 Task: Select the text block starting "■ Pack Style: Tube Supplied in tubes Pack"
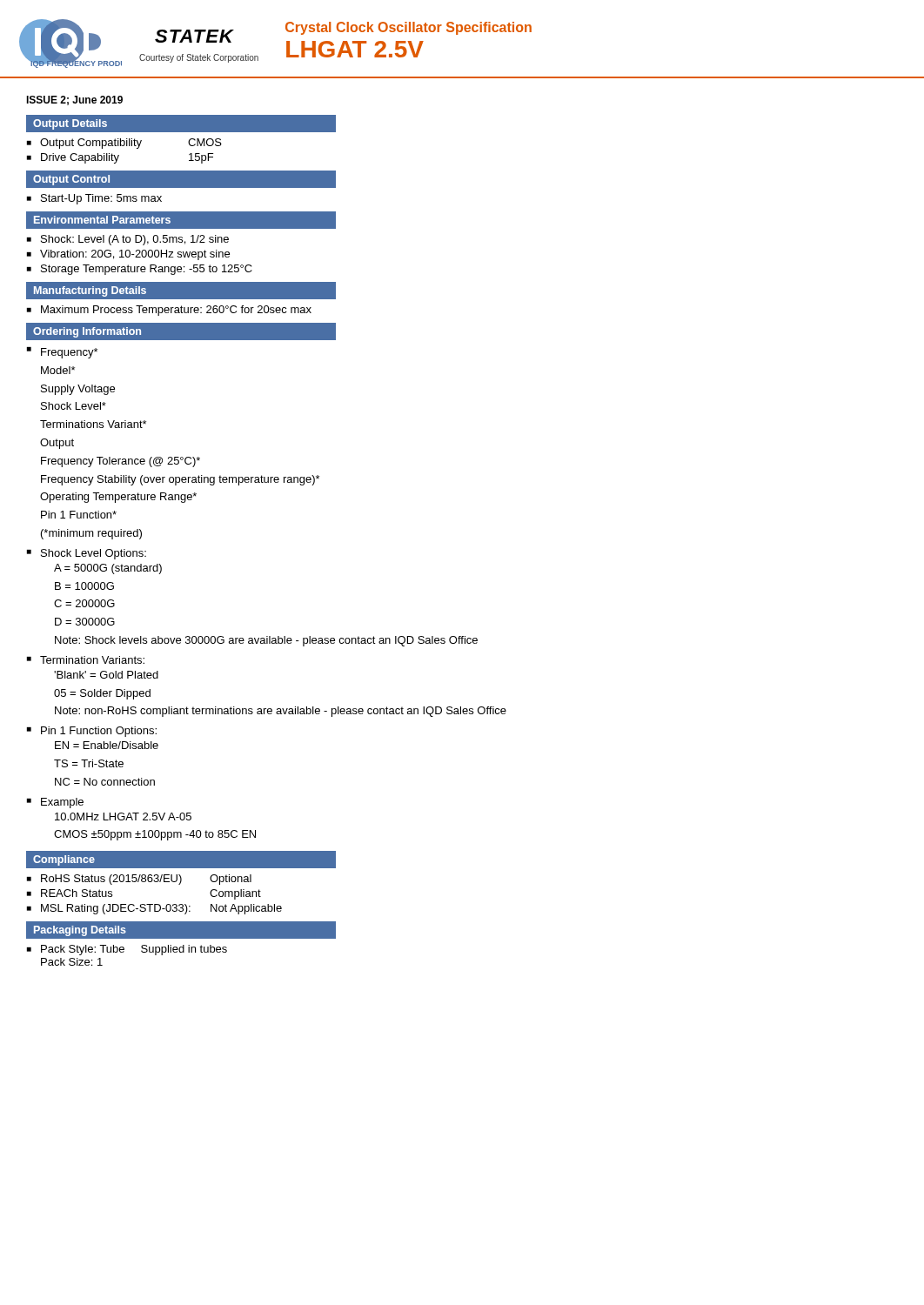click(x=127, y=950)
